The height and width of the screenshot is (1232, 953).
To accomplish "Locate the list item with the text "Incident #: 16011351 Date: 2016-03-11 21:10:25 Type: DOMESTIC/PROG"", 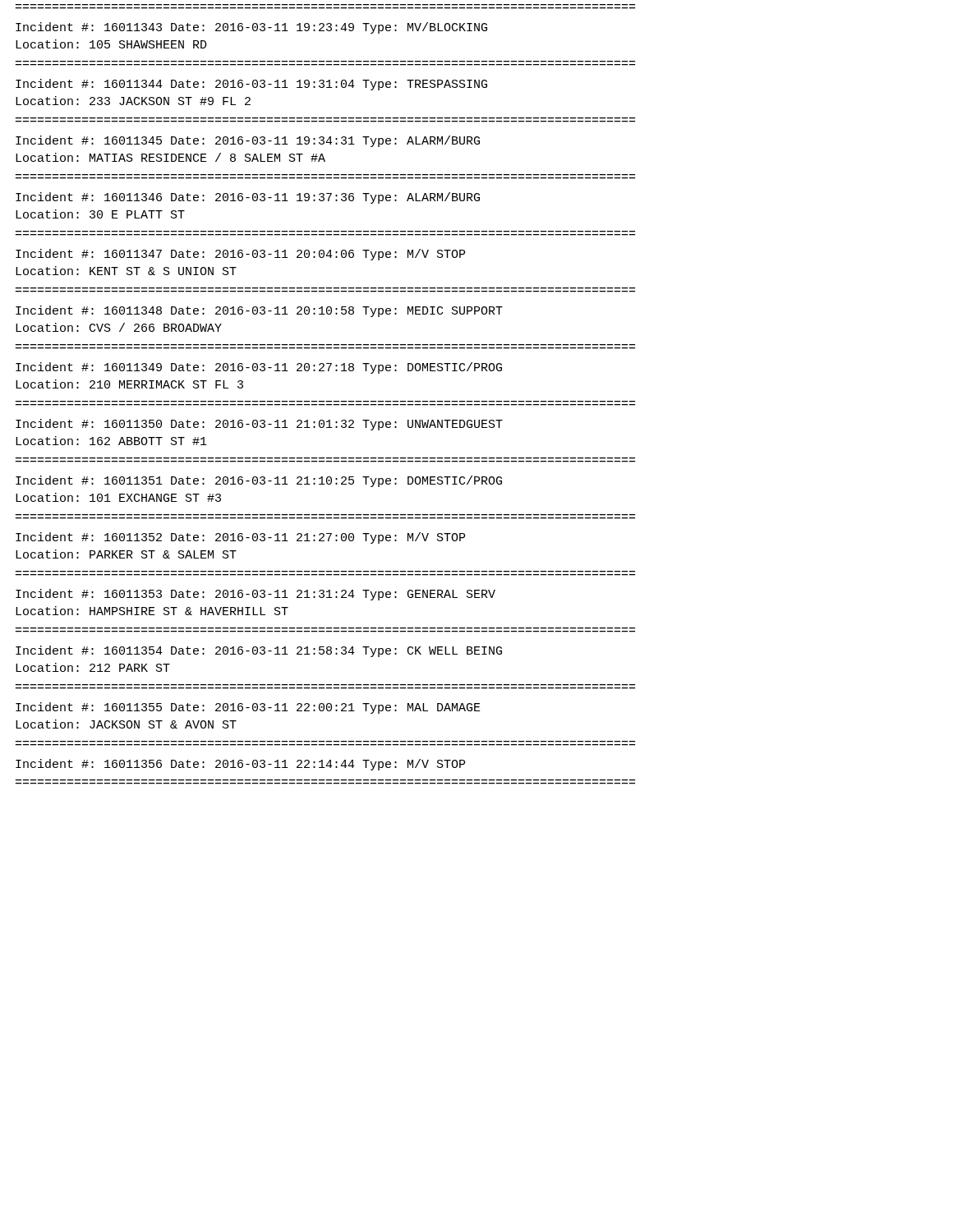I will tap(476, 491).
